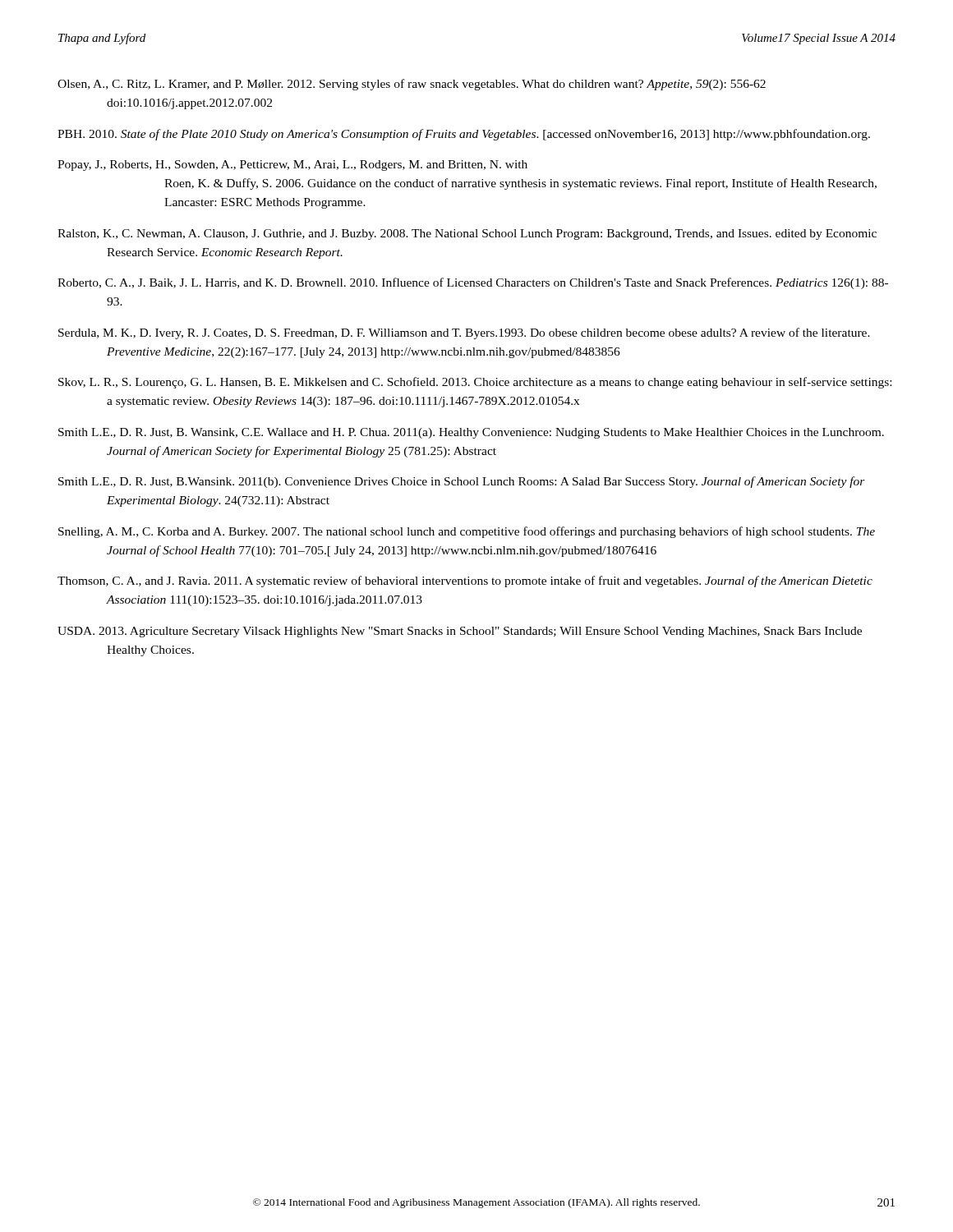The width and height of the screenshot is (953, 1232).
Task: Locate the block of text that opens with "Snelling, A. M., C. Korba and"
Action: [x=466, y=540]
